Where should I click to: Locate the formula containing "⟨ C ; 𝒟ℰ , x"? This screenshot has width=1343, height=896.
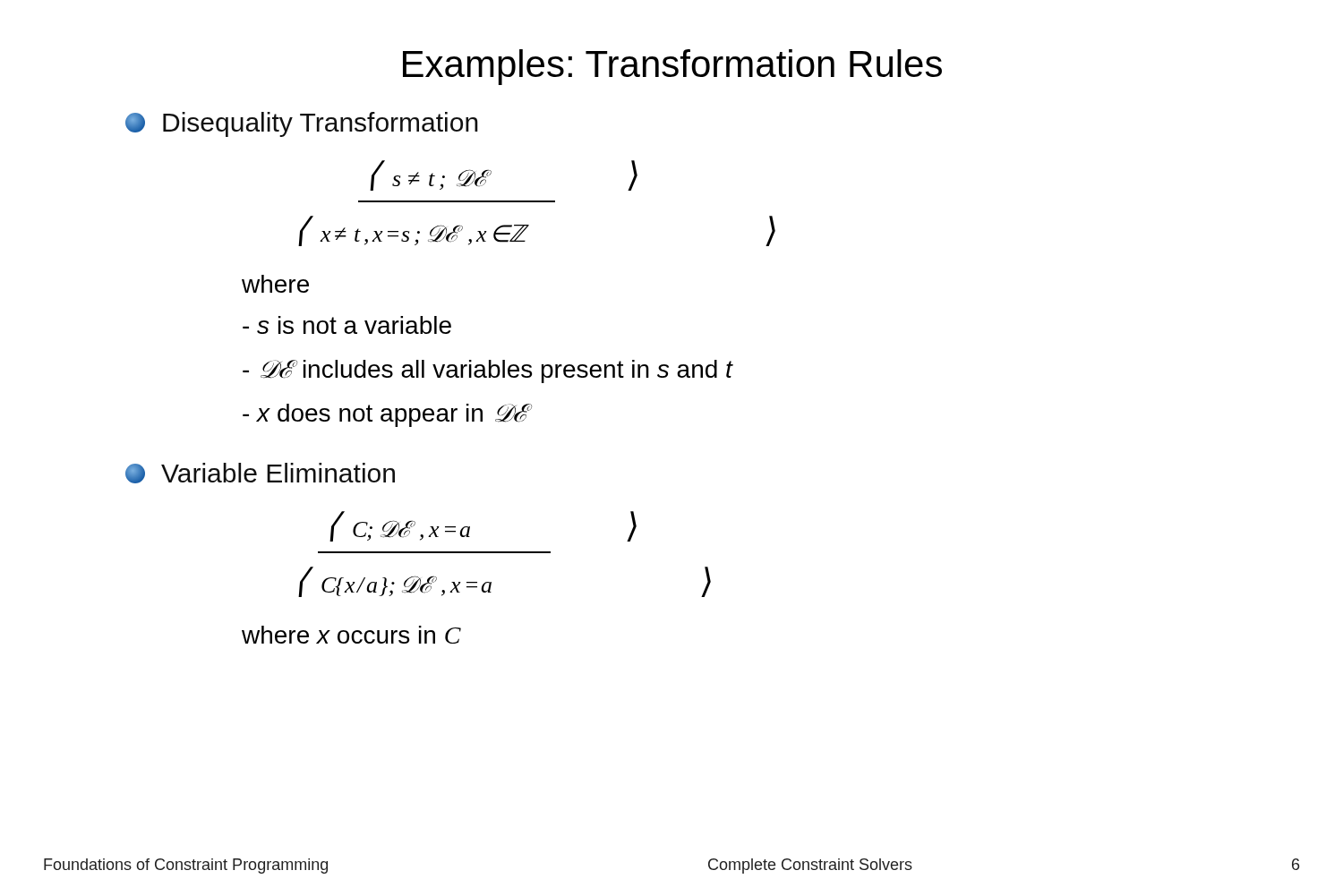coord(500,555)
